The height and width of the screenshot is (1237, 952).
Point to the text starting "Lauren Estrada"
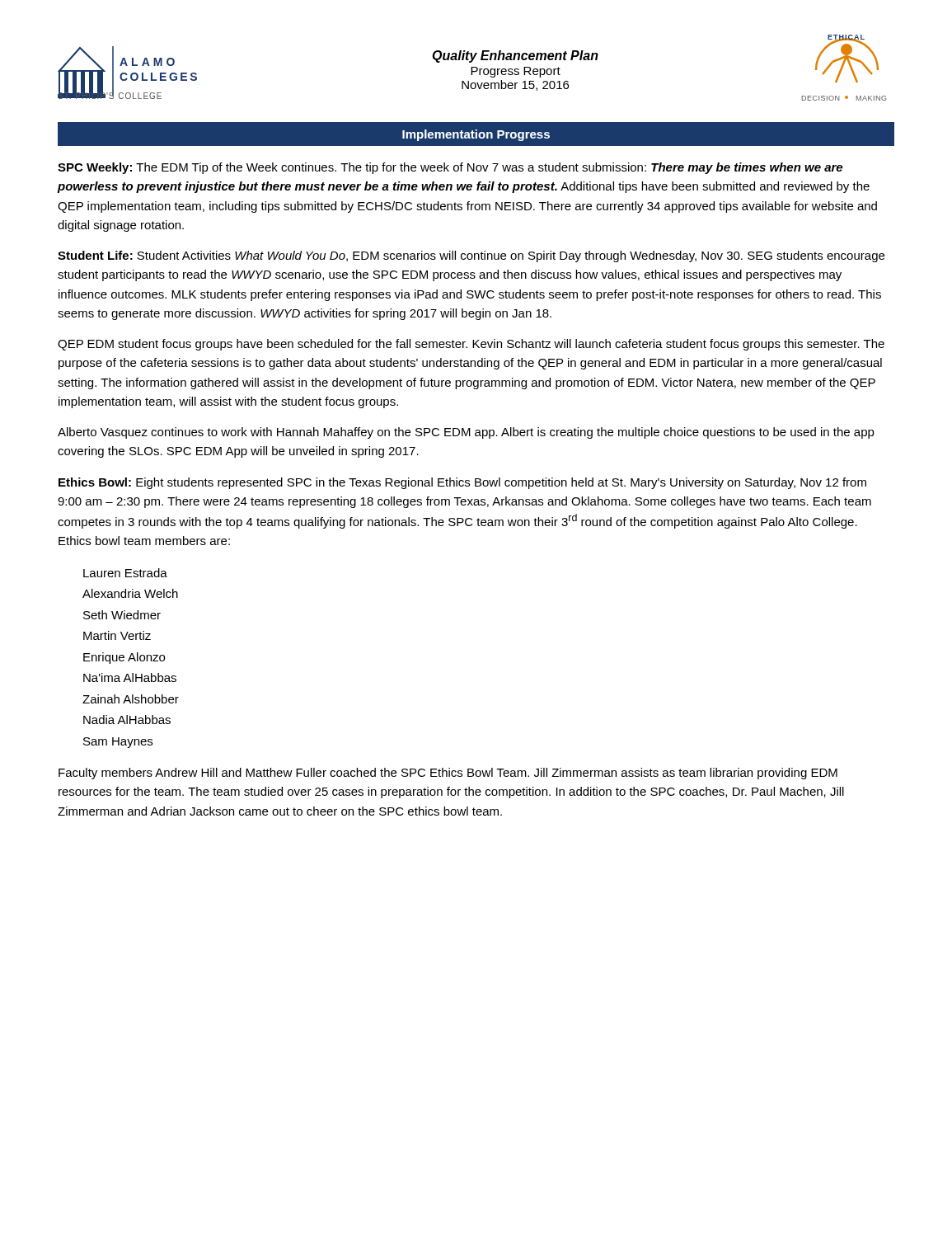coord(125,572)
